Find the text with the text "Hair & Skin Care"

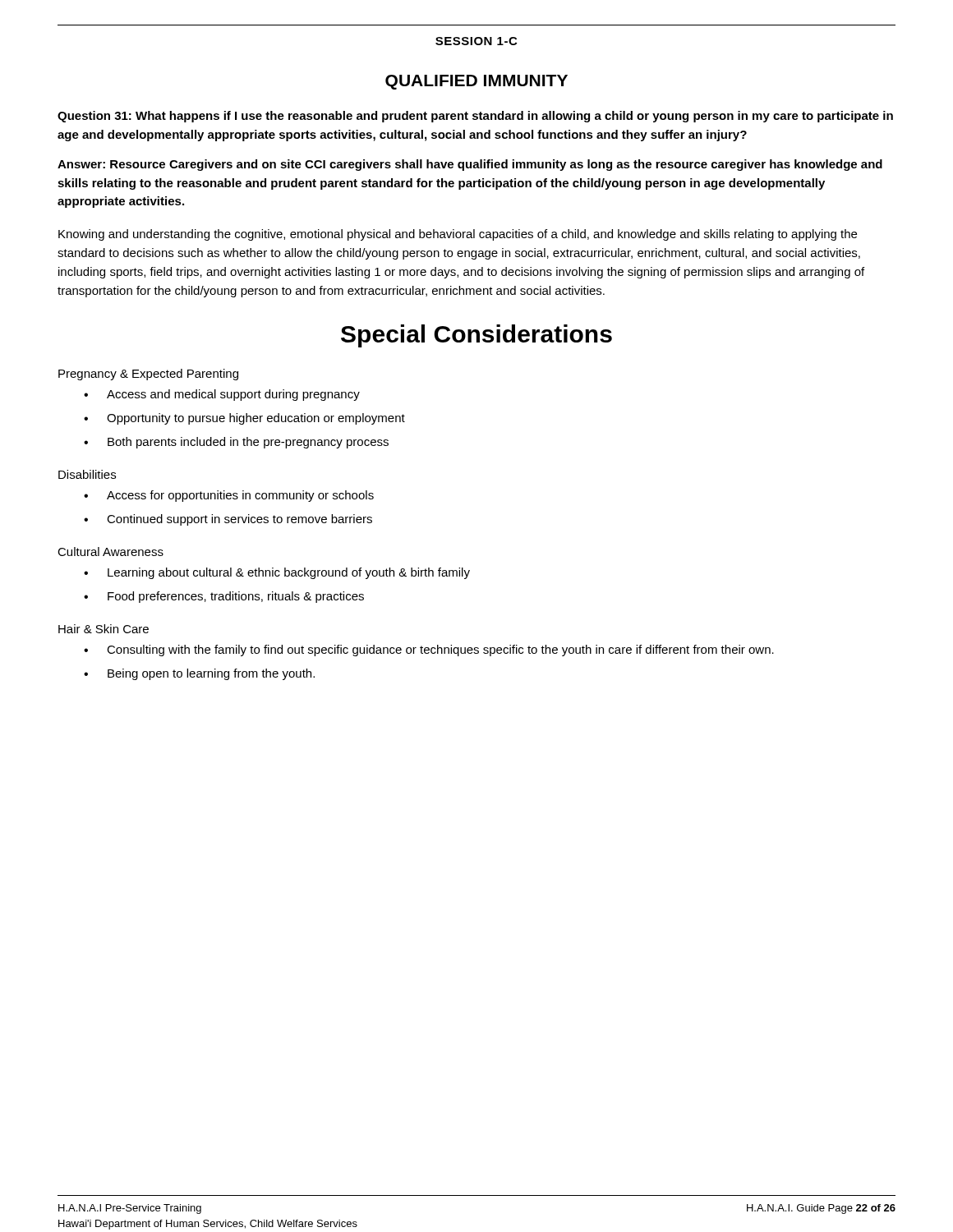pos(103,628)
